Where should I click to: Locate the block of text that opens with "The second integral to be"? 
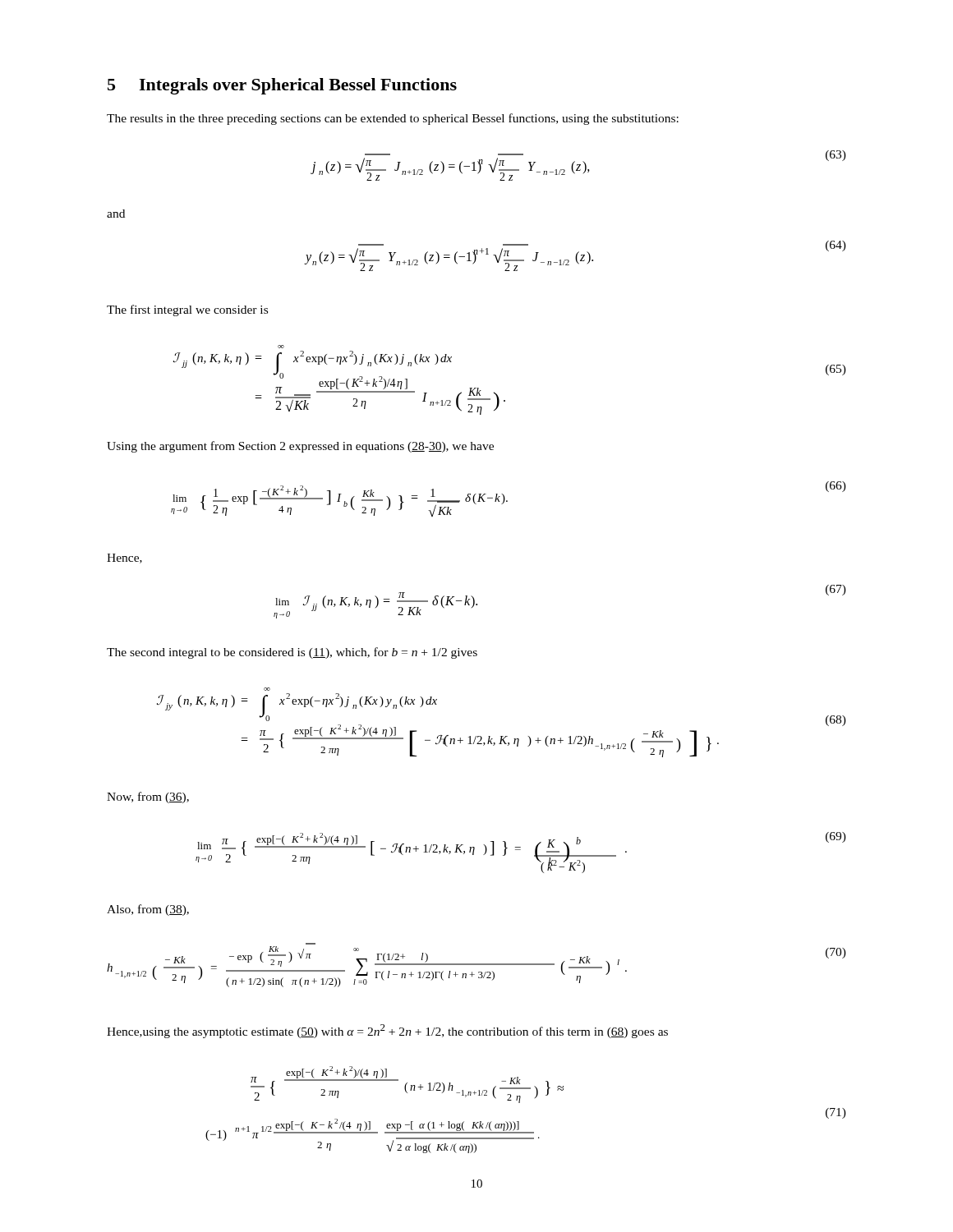click(292, 652)
